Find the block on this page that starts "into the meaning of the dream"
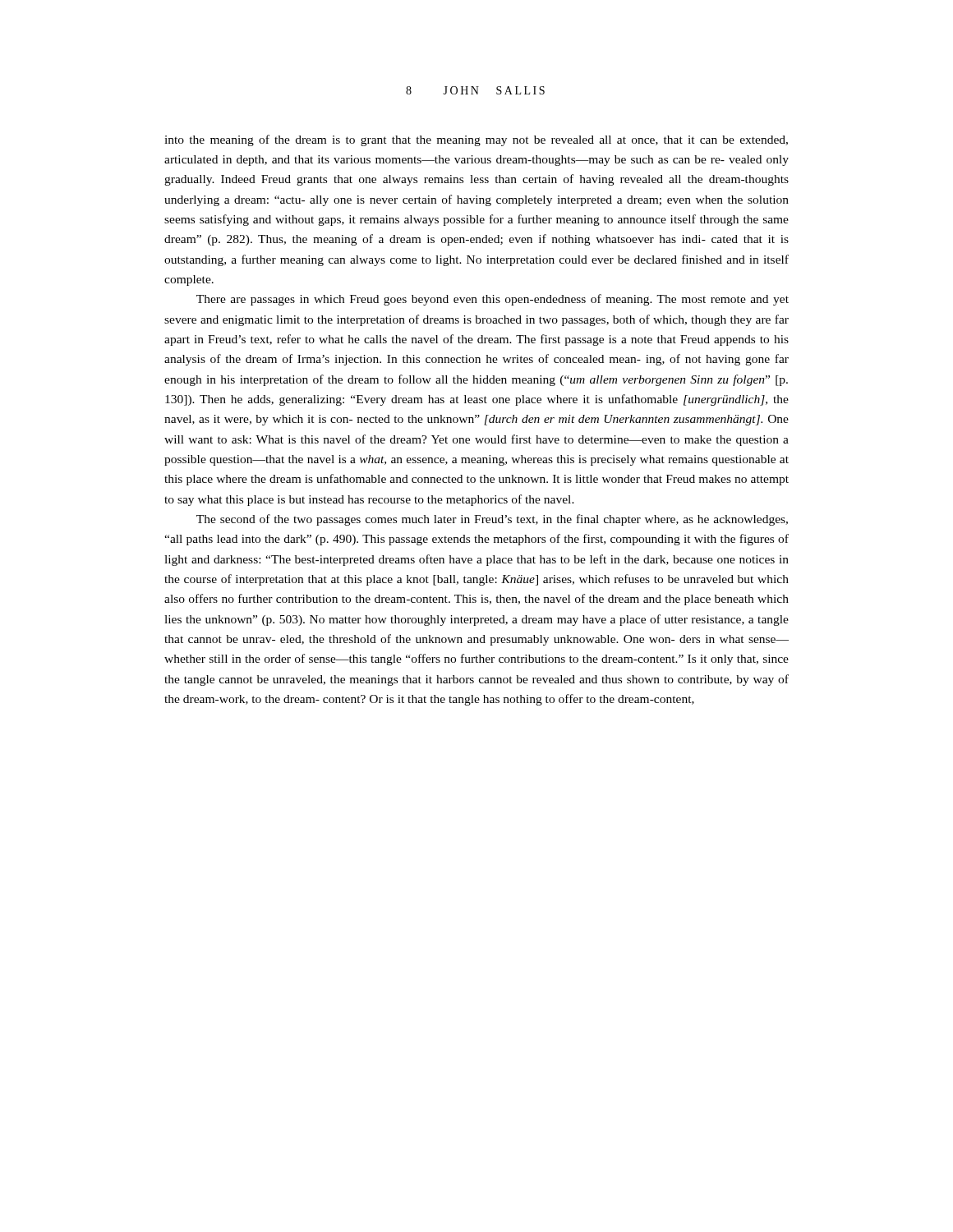 click(x=476, y=419)
